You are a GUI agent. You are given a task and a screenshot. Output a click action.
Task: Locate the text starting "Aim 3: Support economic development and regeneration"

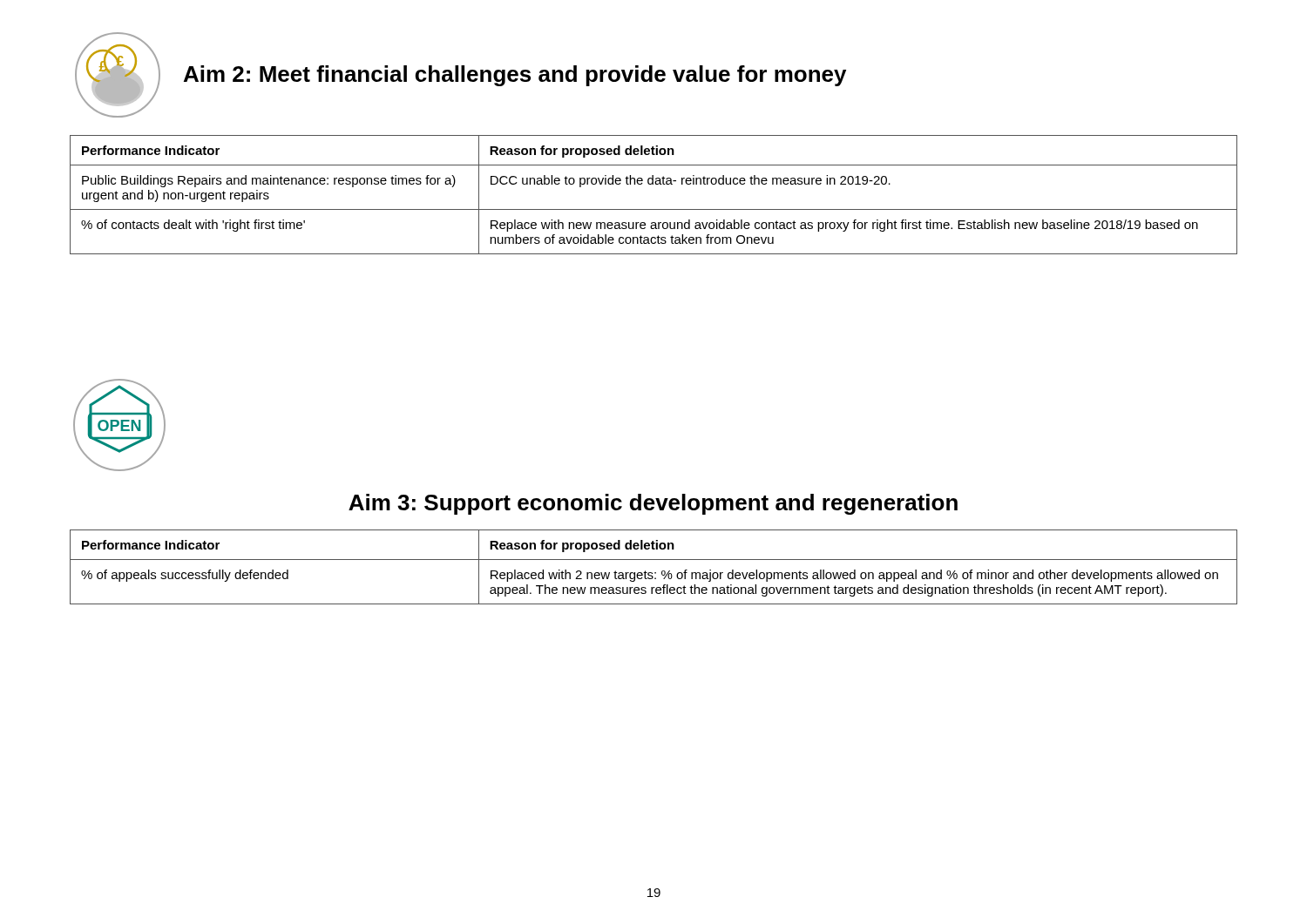654,503
